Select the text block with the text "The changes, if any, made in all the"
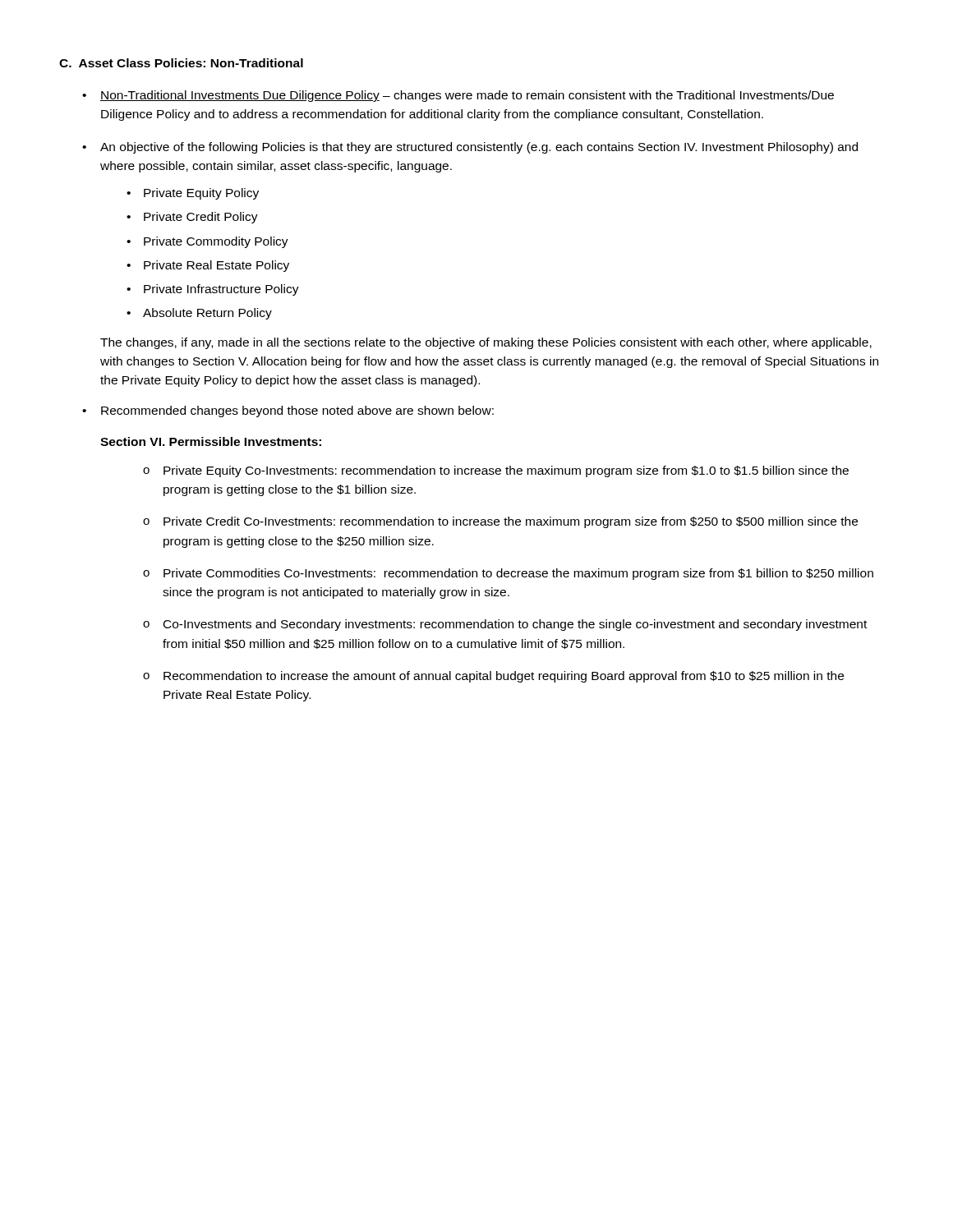This screenshot has width=953, height=1232. (x=490, y=361)
